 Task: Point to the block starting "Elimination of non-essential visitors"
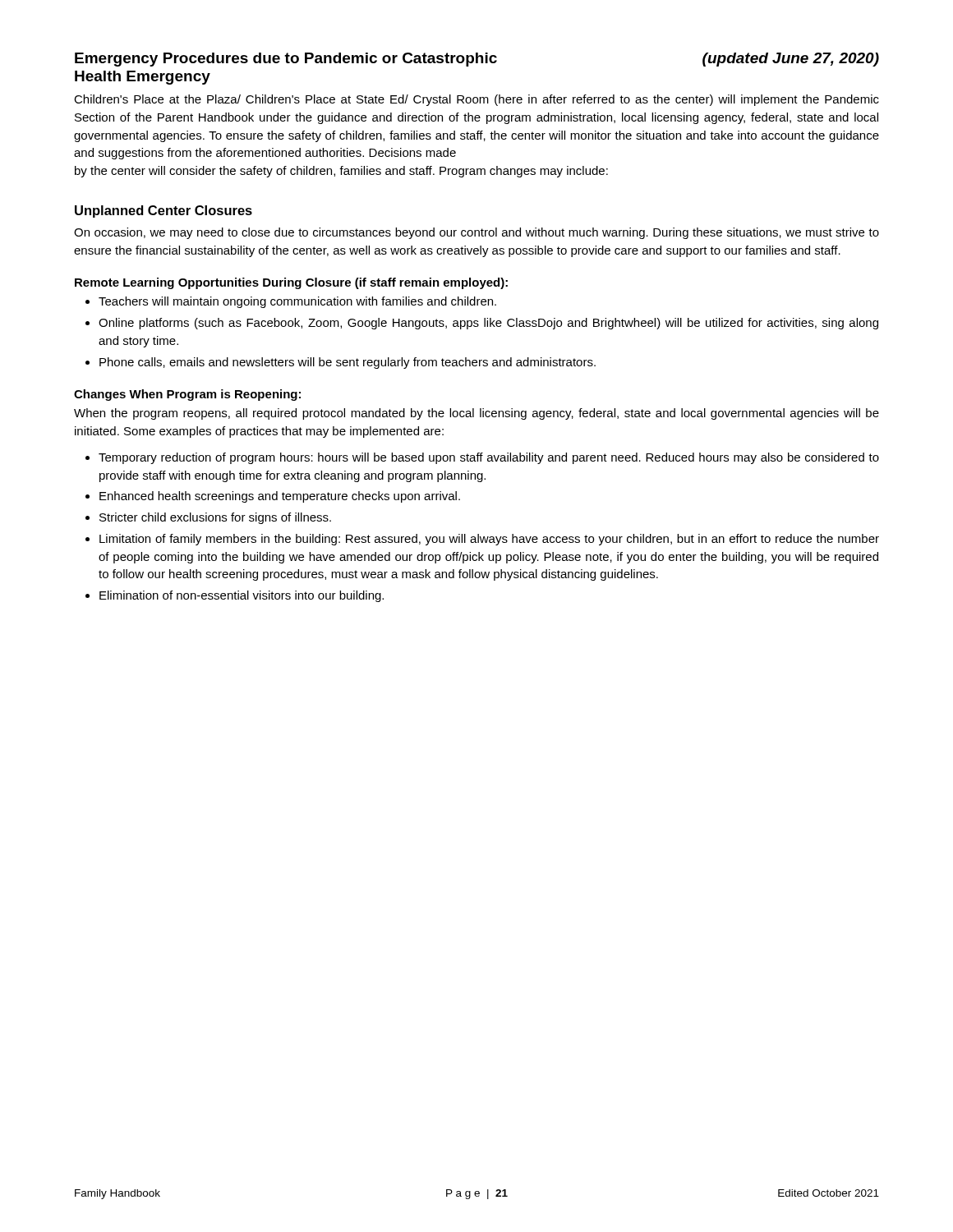tap(242, 596)
